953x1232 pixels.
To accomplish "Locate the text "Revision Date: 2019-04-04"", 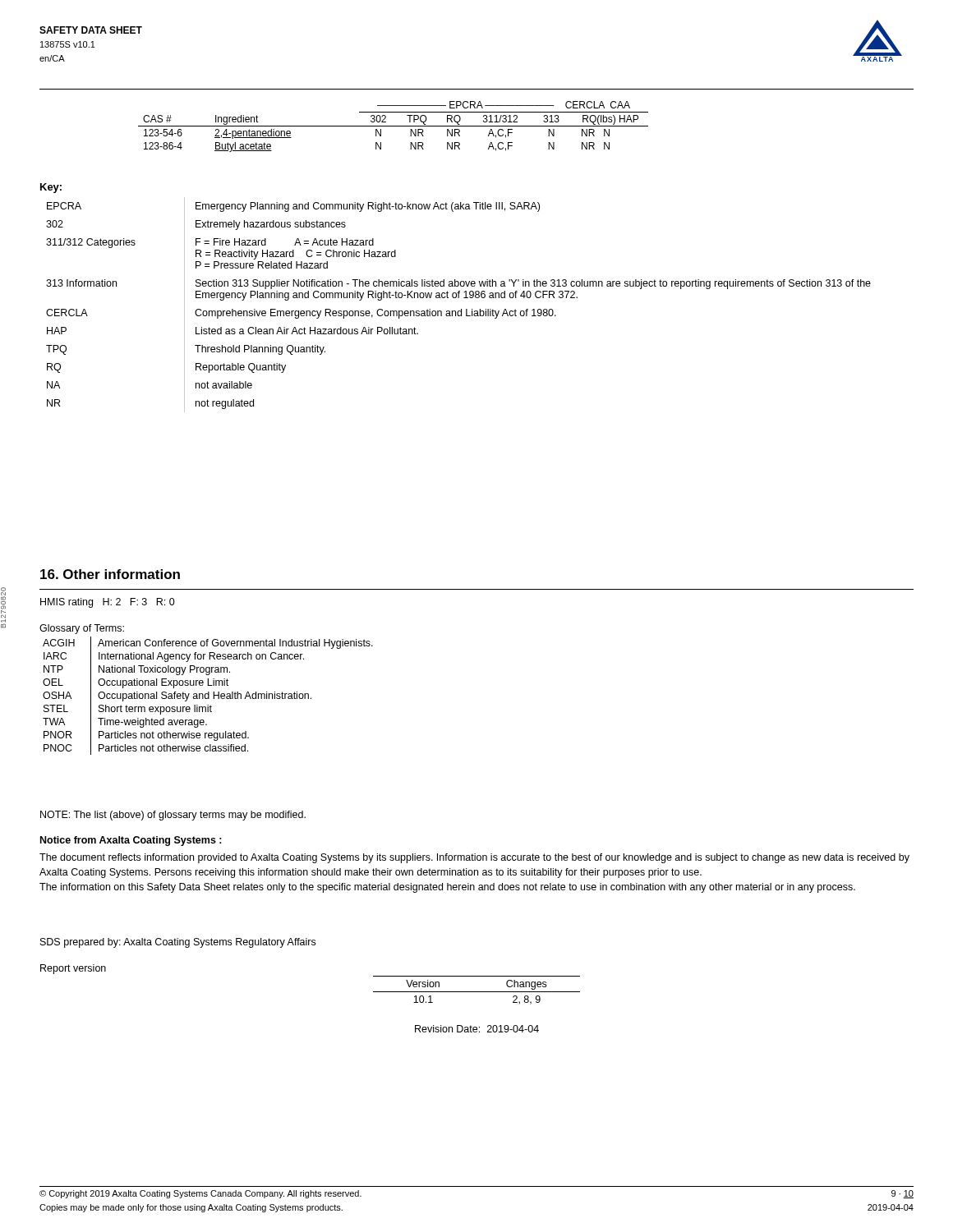I will [476, 1029].
